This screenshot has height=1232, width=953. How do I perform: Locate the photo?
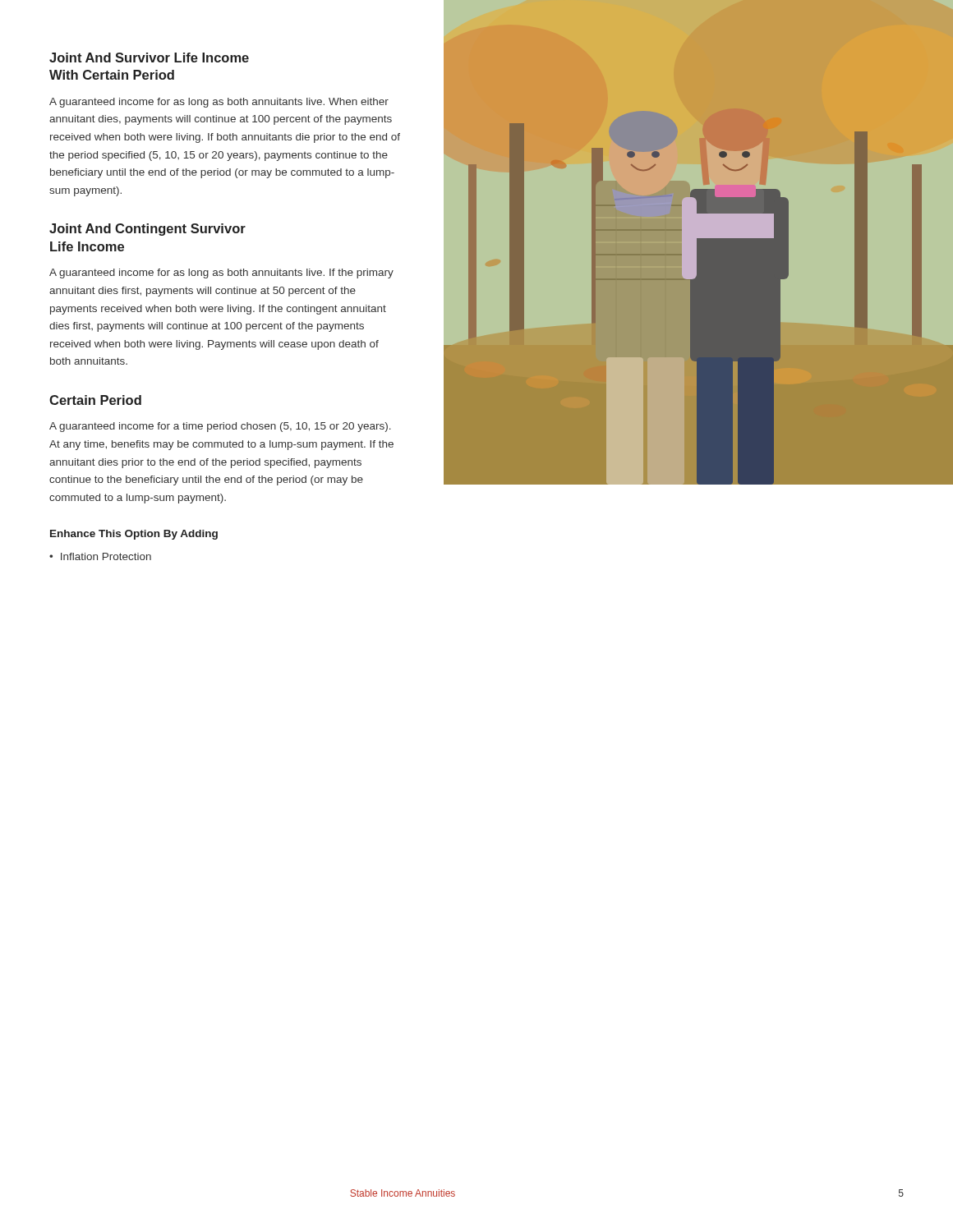click(x=698, y=242)
